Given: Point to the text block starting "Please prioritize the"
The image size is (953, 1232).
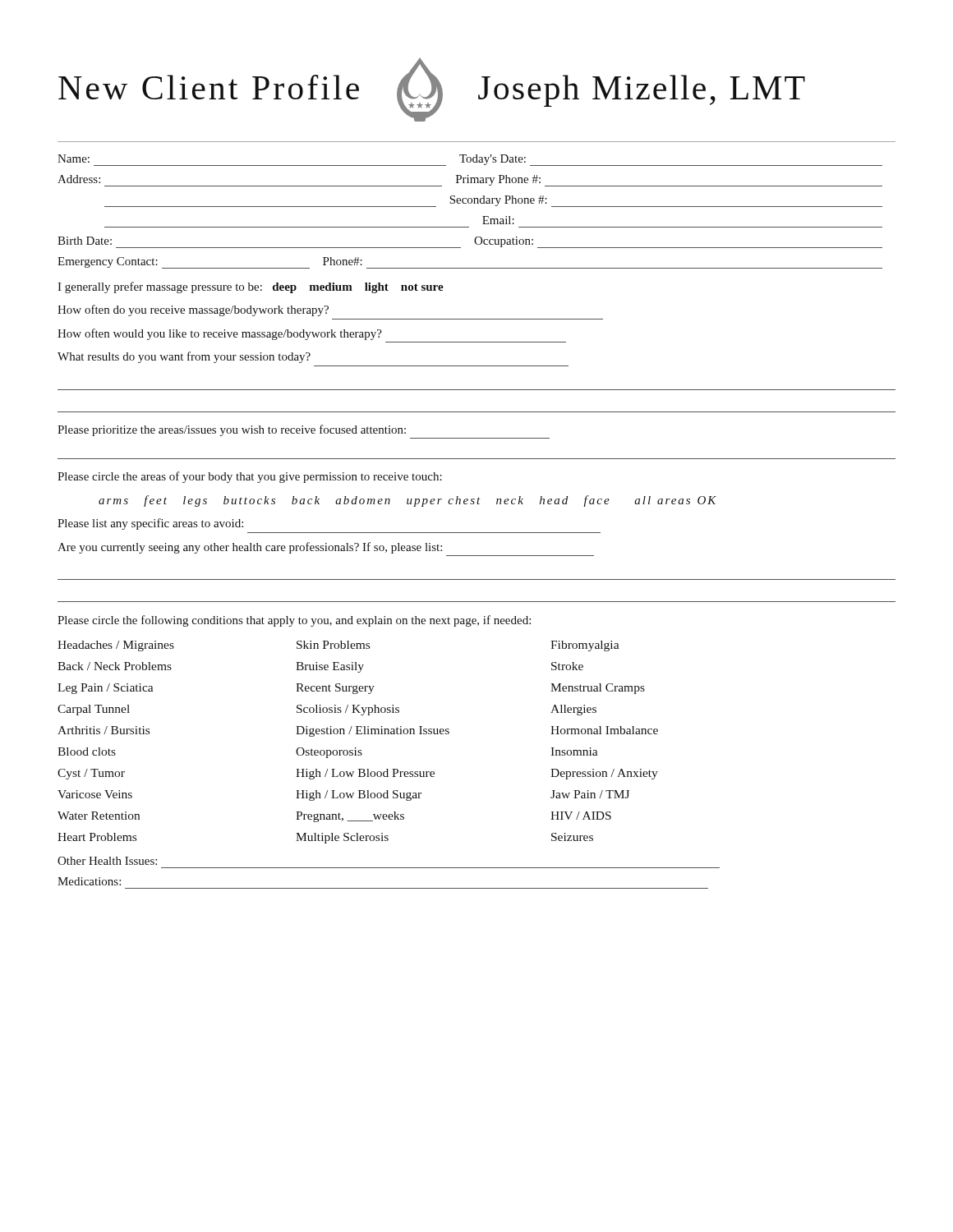Looking at the screenshot, I should [304, 431].
